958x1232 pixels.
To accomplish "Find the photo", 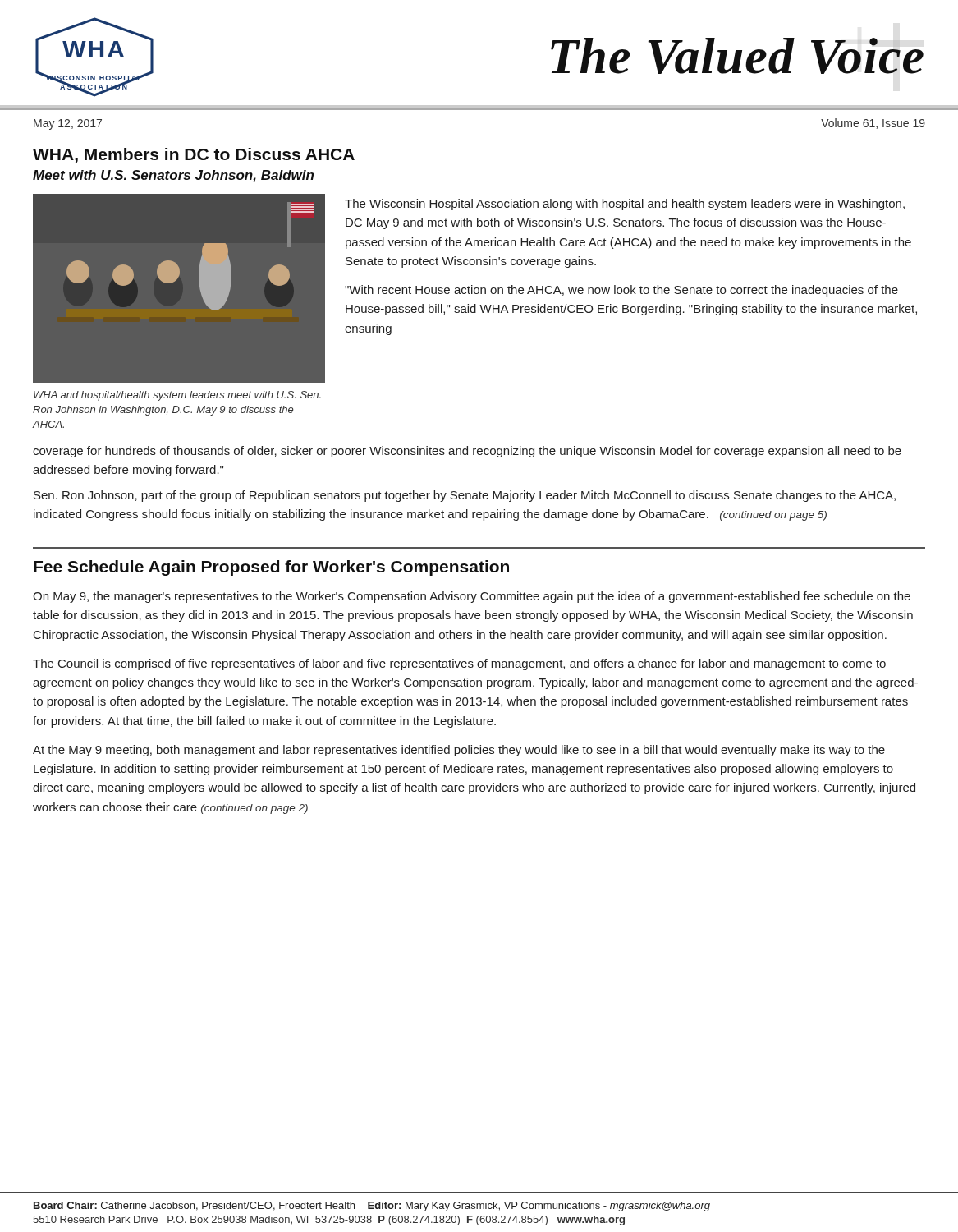I will pos(179,288).
